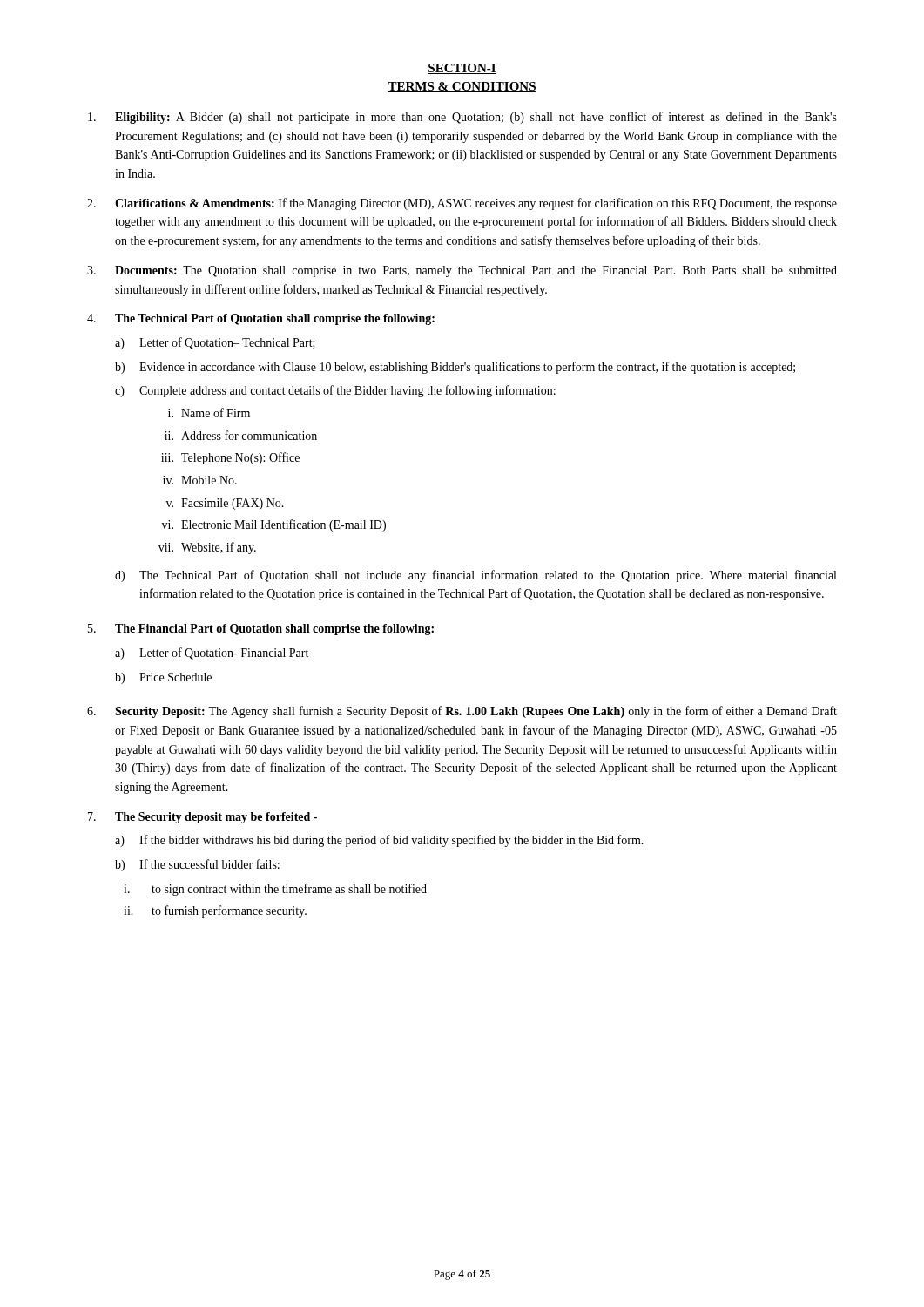
Task: Navigate to the text starting "vii. Website, if any."
Action: (x=207, y=548)
